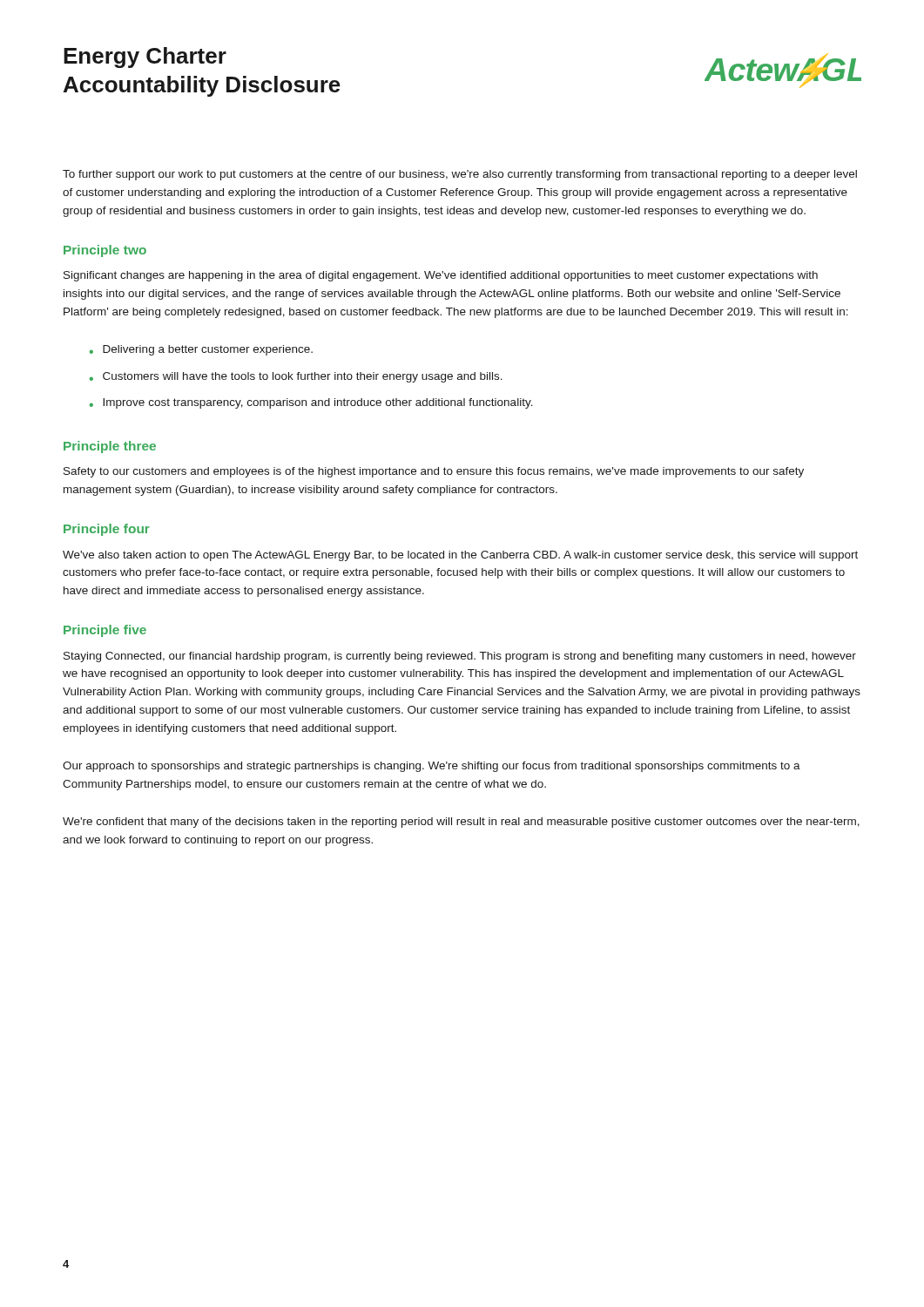924x1307 pixels.
Task: Where does it say "Principle five"?
Action: click(x=105, y=630)
